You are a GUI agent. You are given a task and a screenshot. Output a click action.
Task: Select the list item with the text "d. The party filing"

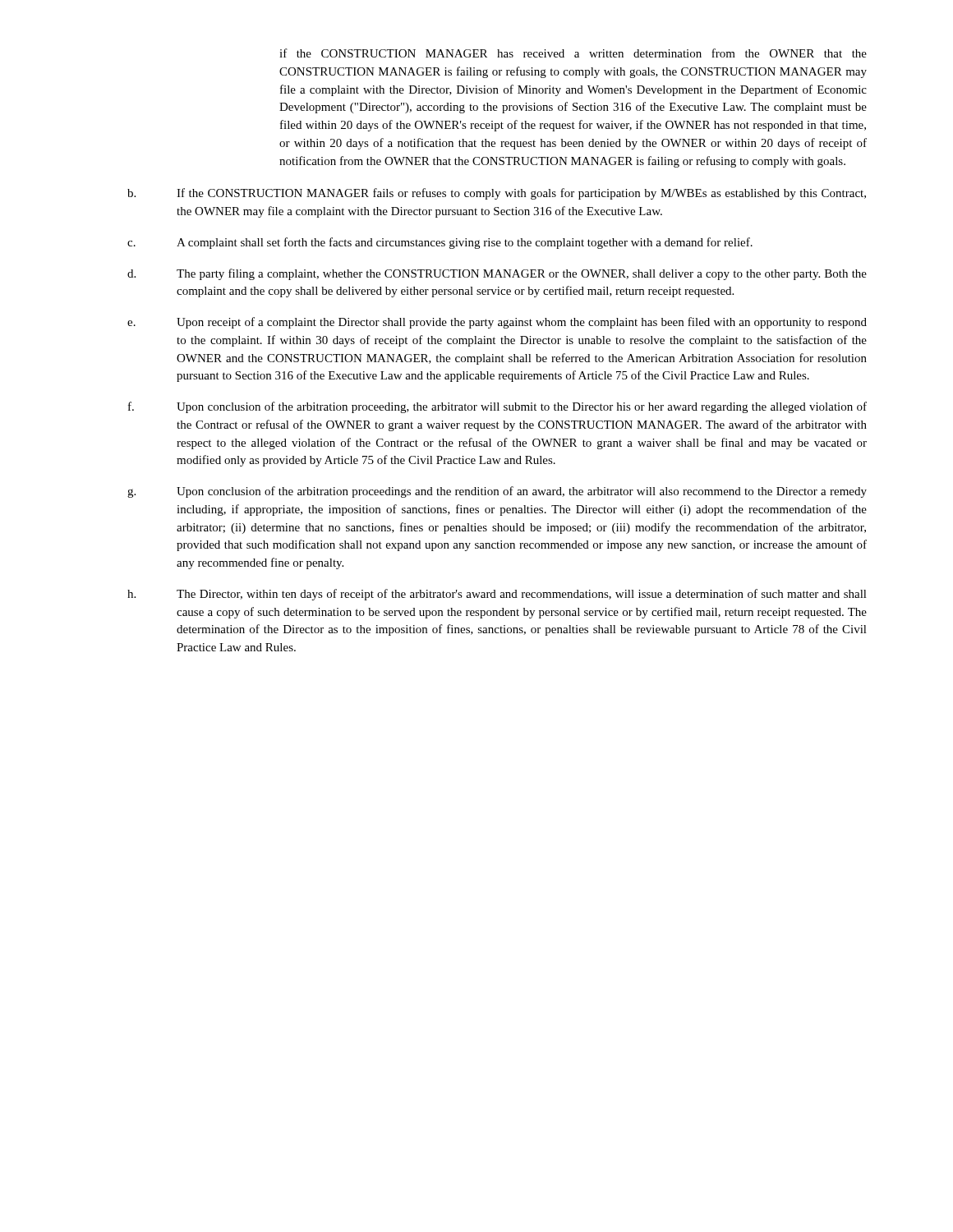497,283
